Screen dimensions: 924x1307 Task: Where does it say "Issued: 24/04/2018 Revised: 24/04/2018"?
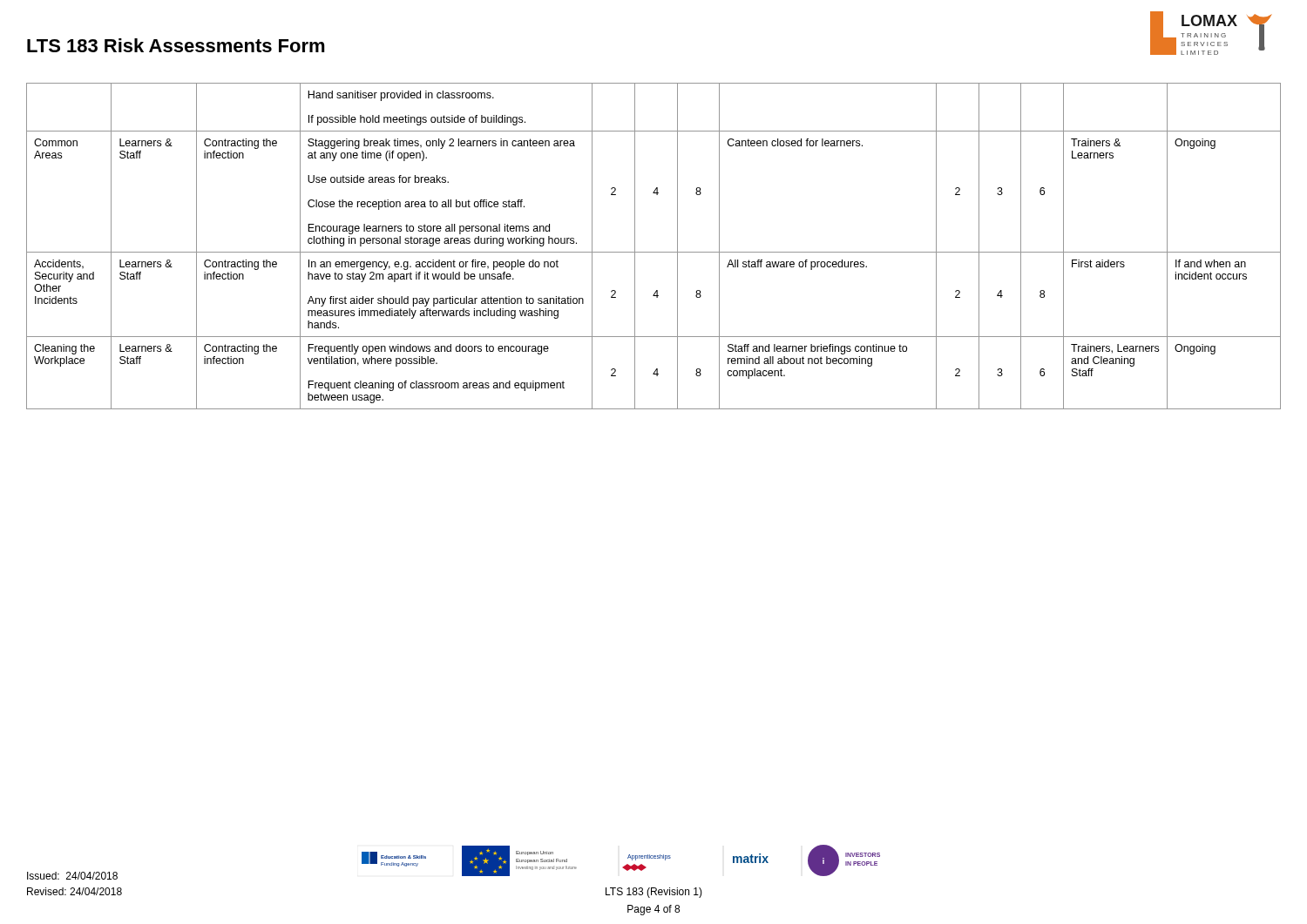click(74, 884)
